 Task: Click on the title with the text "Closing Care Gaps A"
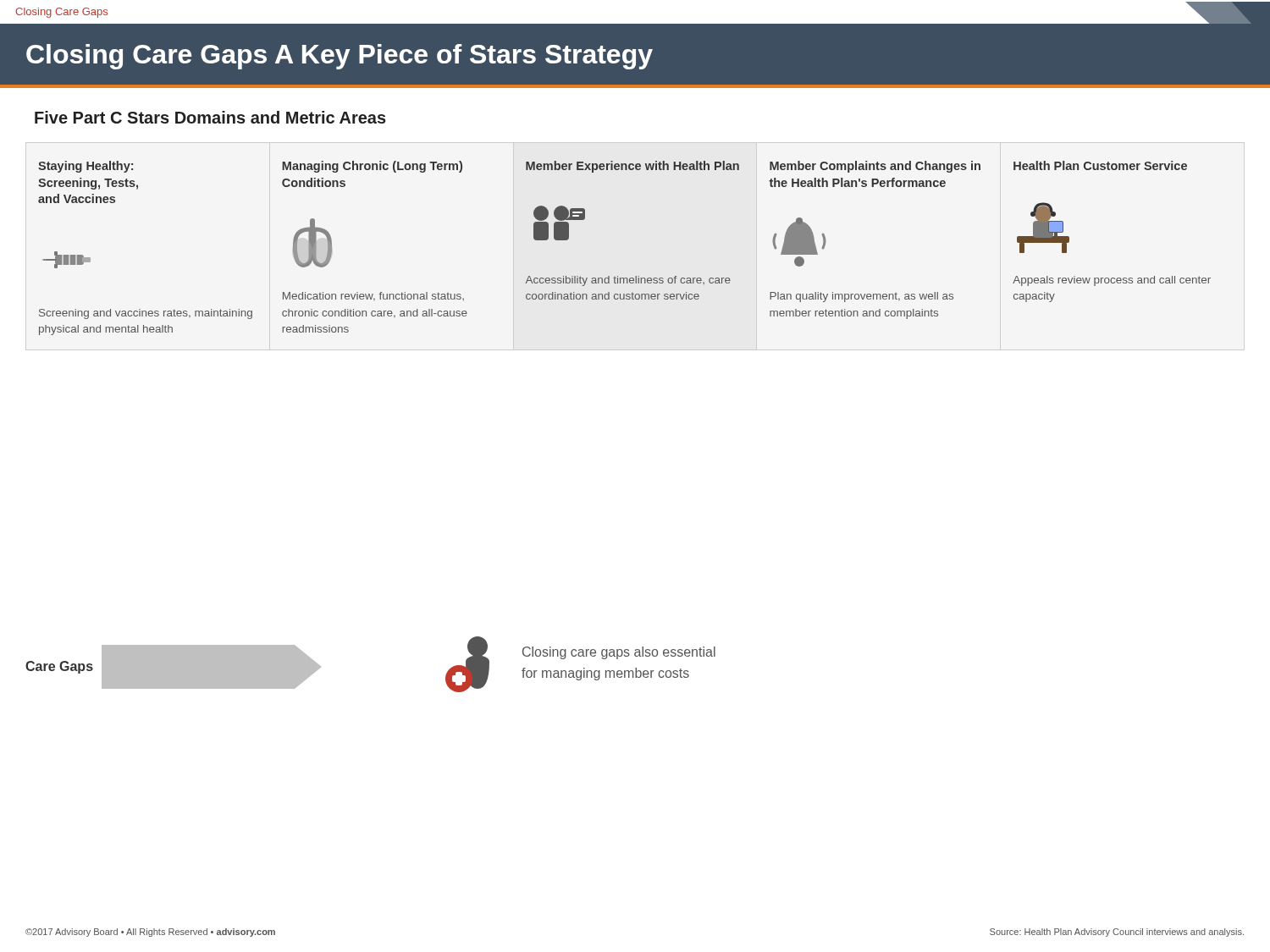(x=339, y=54)
